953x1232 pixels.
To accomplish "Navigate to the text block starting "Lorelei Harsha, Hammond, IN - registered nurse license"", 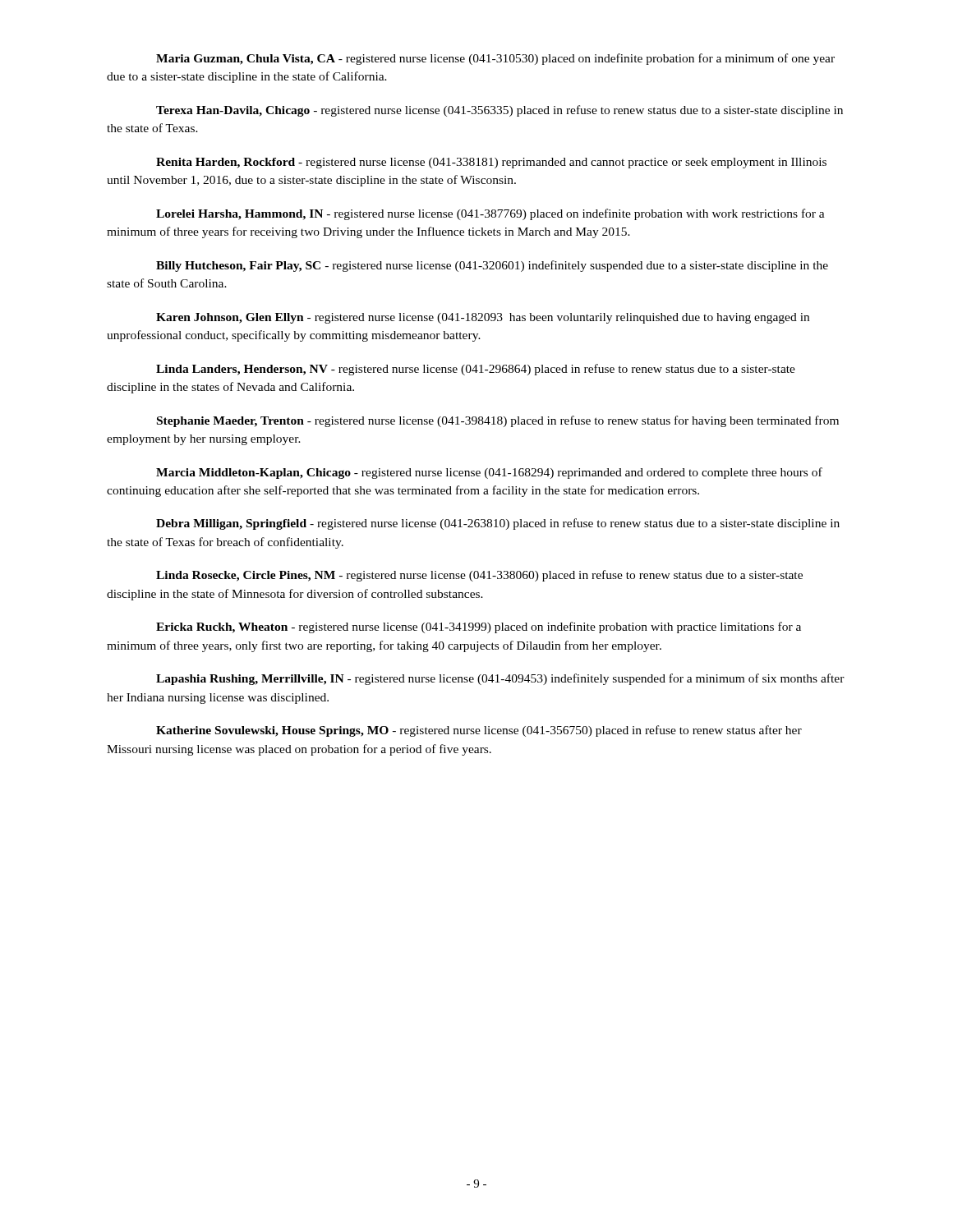I will tap(466, 222).
